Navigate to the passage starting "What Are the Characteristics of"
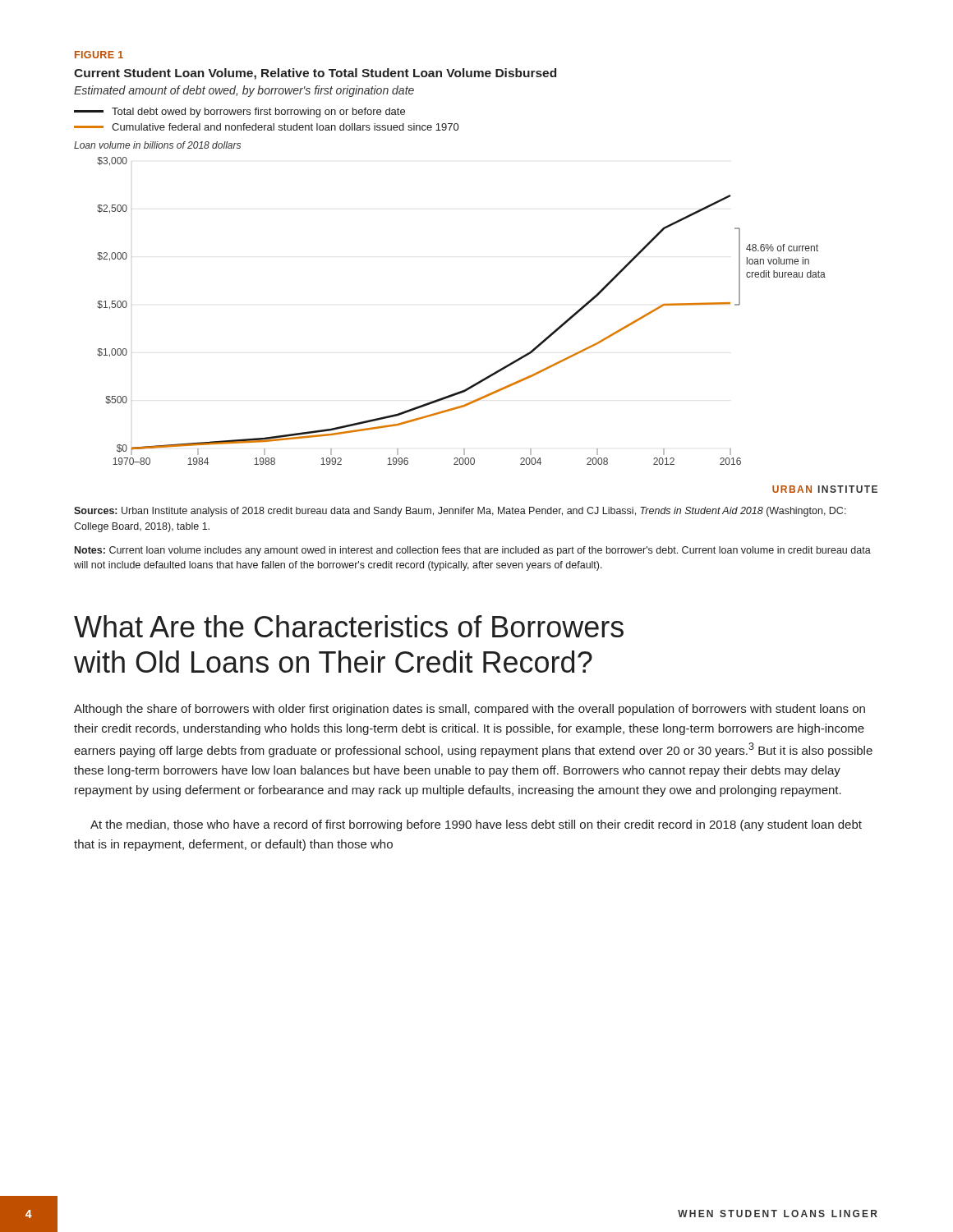Screen dimensions: 1232x953 click(x=349, y=645)
